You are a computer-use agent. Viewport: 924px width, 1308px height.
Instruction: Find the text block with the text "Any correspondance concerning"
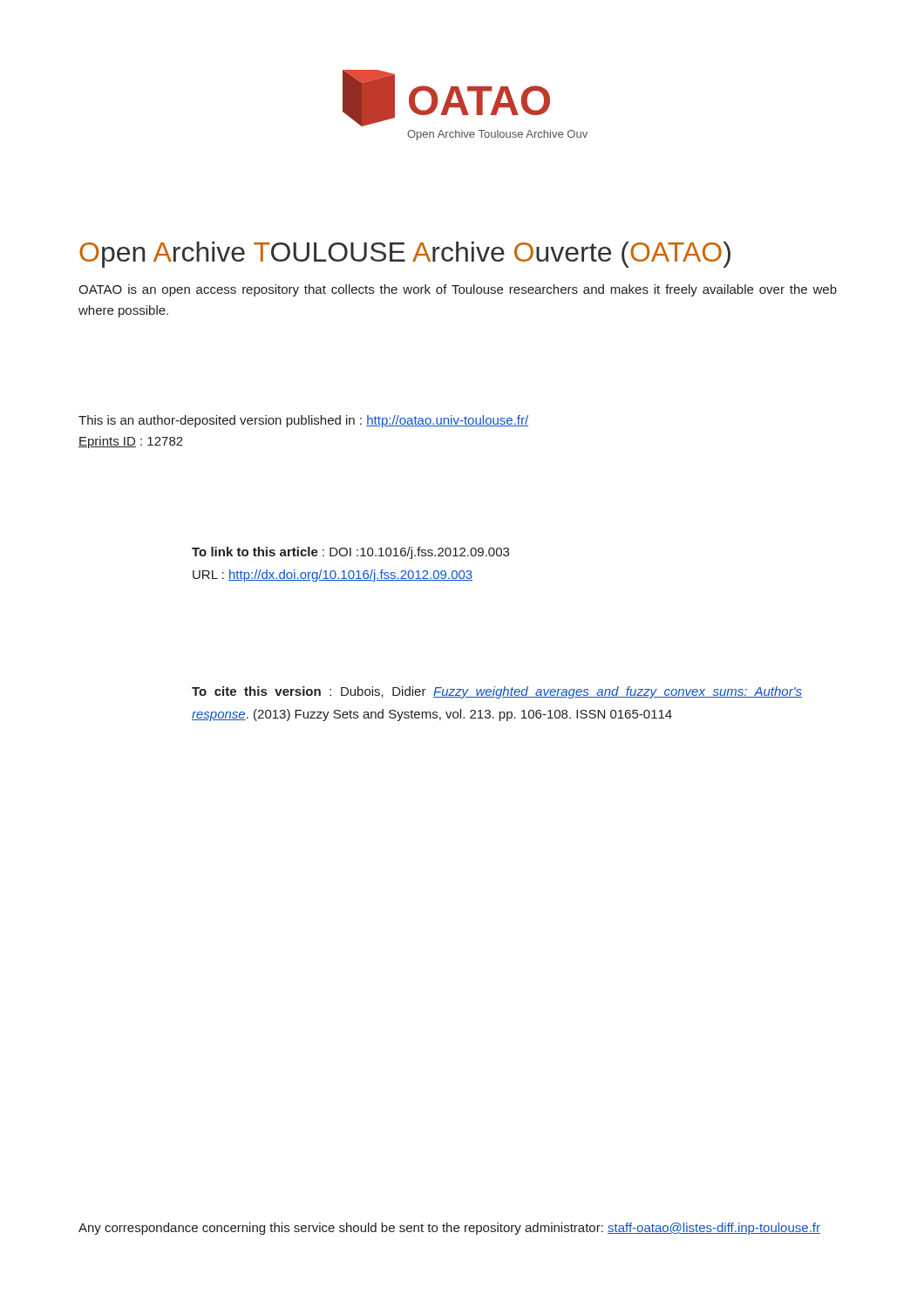coord(449,1227)
